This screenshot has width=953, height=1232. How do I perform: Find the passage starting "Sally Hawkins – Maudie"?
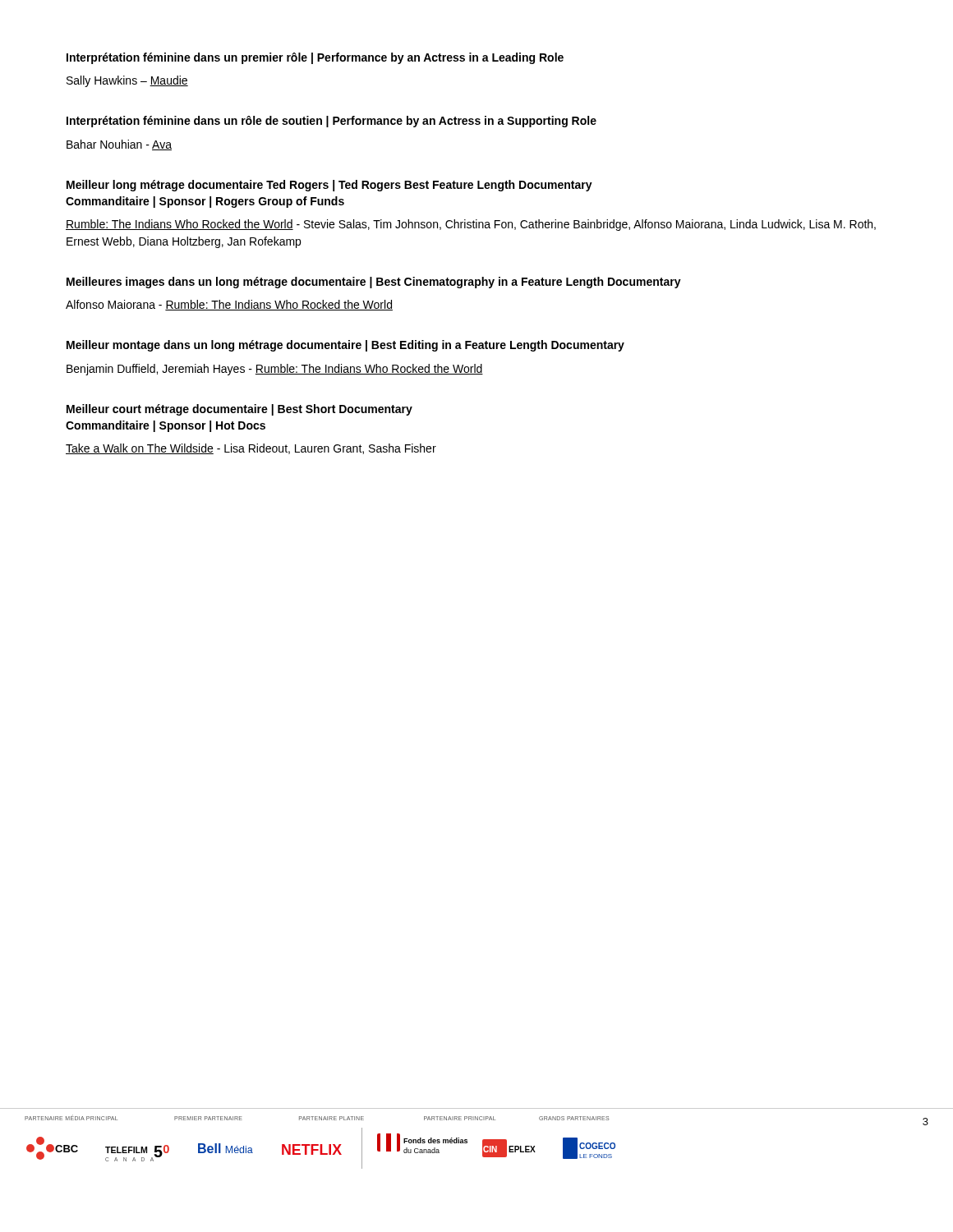[x=127, y=81]
